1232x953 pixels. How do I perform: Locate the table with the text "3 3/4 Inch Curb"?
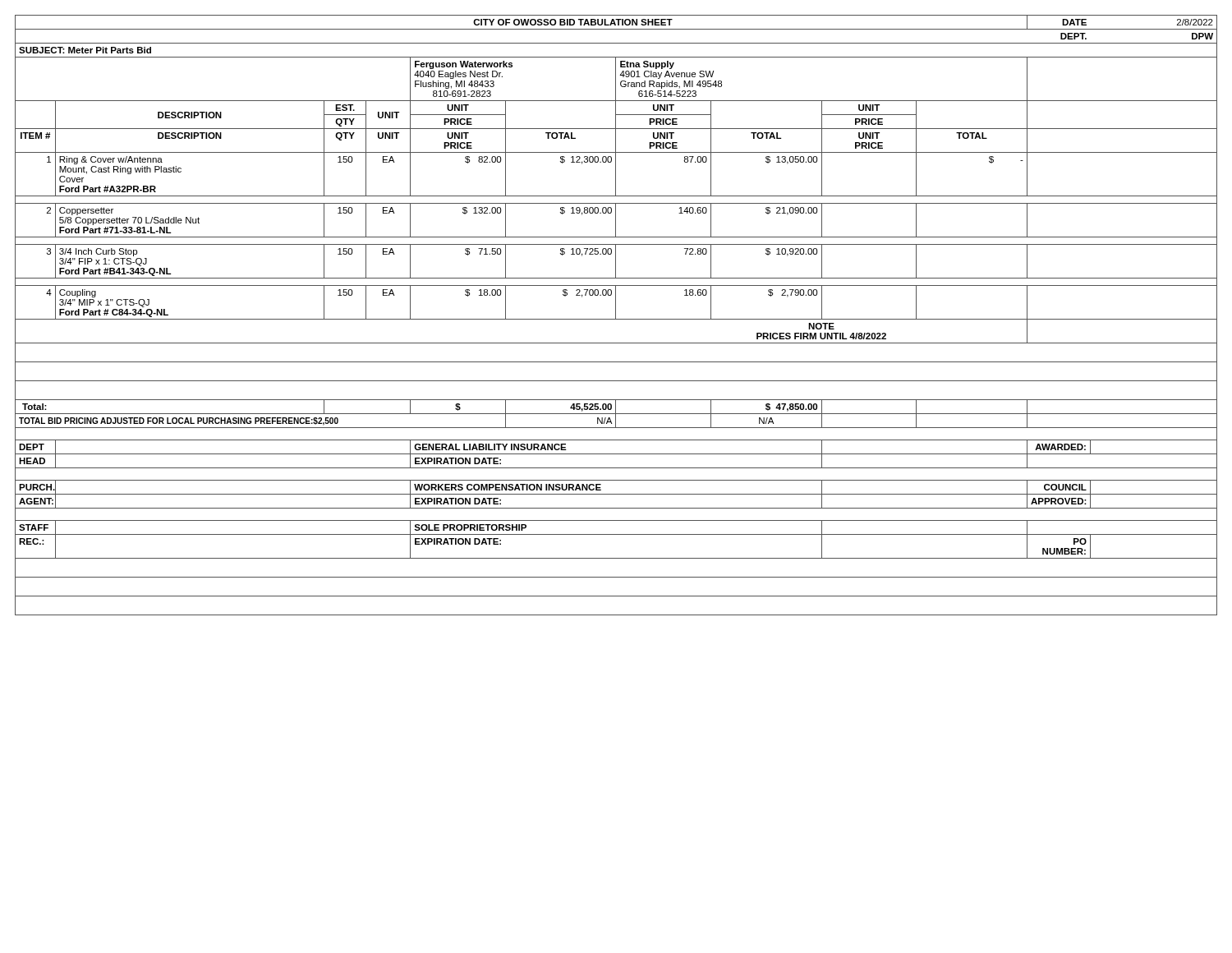pyautogui.click(x=616, y=261)
